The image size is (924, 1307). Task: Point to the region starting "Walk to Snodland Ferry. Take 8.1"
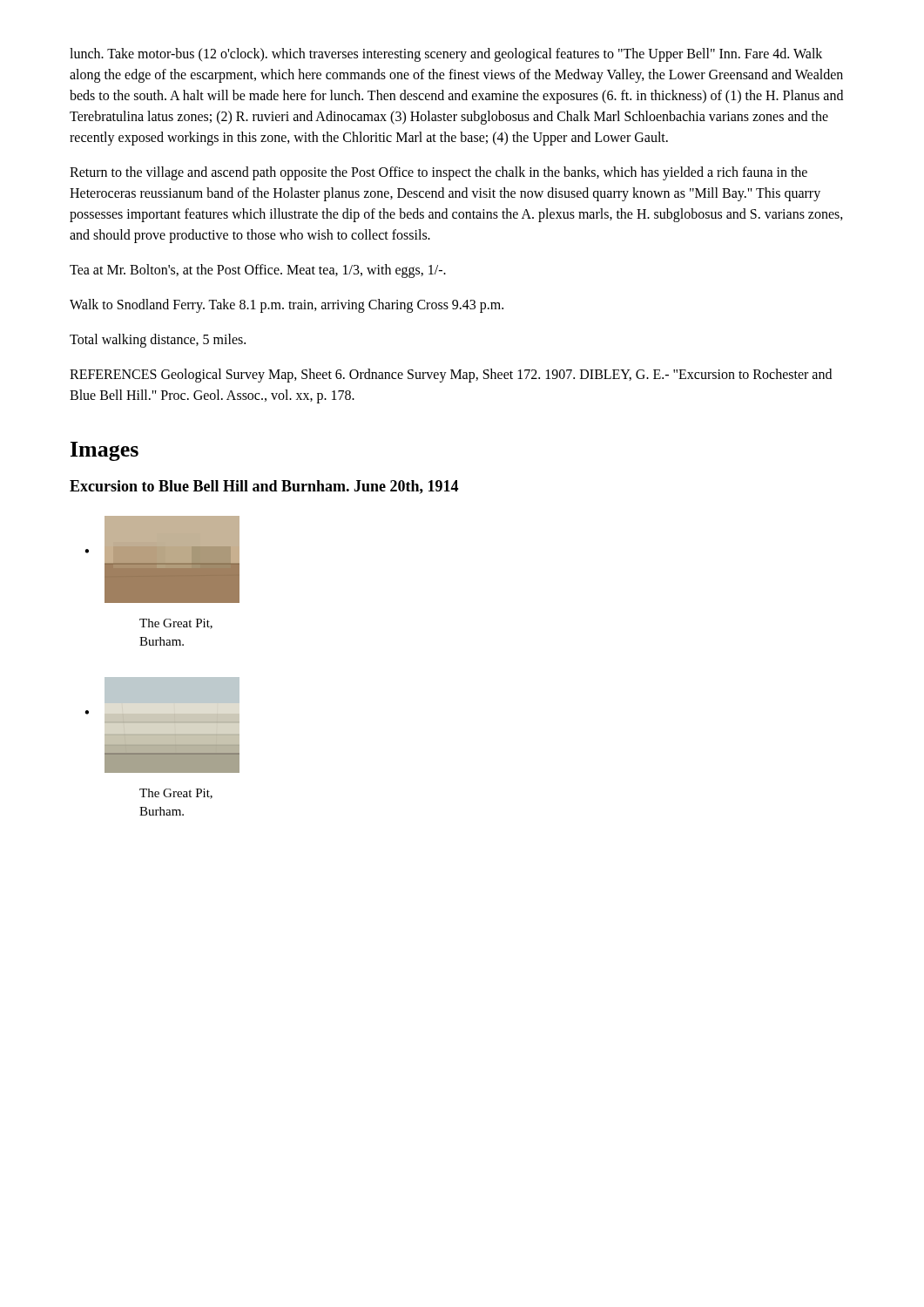point(287,305)
